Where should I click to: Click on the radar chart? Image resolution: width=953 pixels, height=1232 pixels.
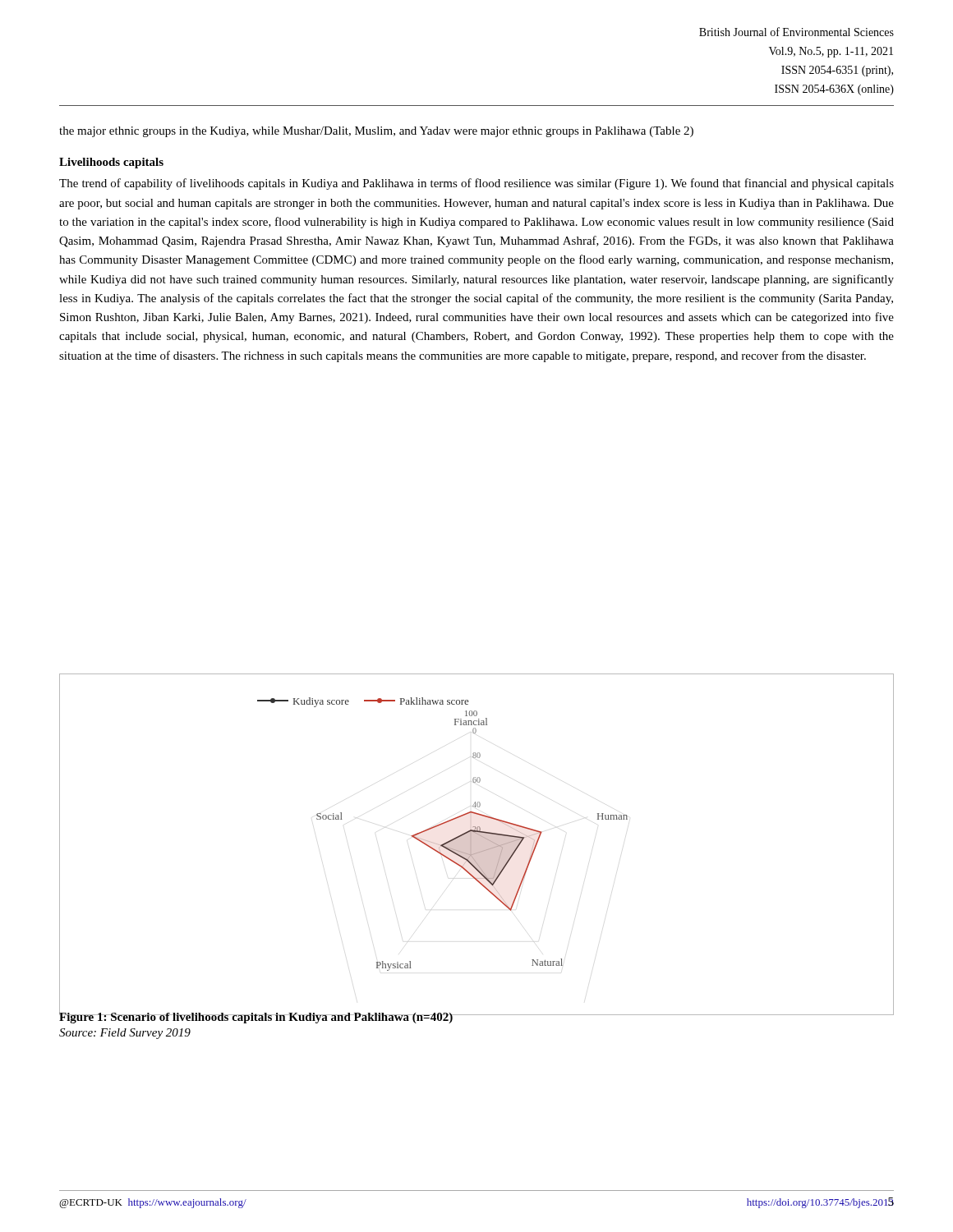point(476,844)
